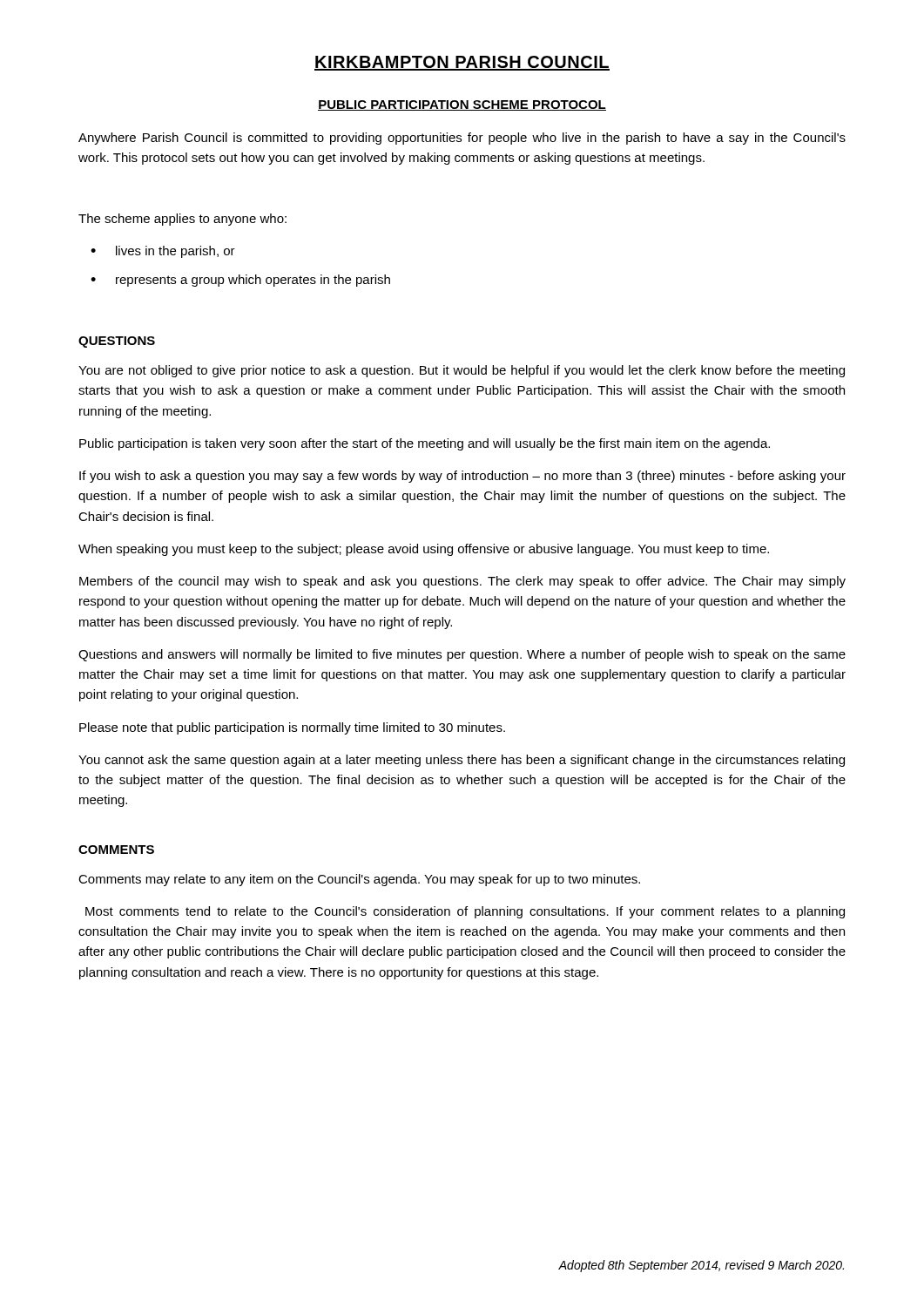924x1307 pixels.
Task: Navigate to the element starting "Most comments tend to relate to the"
Action: click(462, 941)
